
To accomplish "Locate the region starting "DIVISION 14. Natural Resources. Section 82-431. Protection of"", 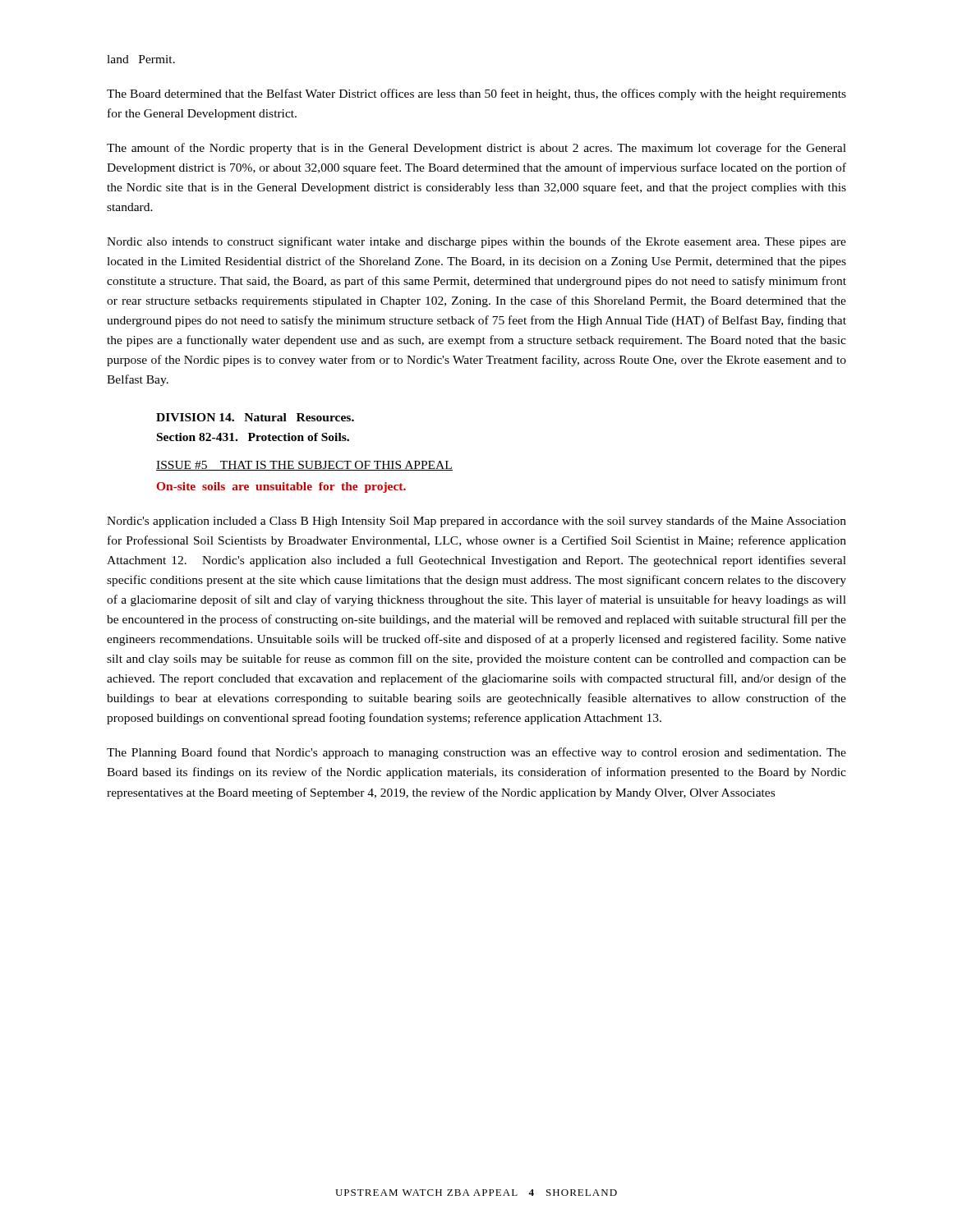I will (x=255, y=427).
